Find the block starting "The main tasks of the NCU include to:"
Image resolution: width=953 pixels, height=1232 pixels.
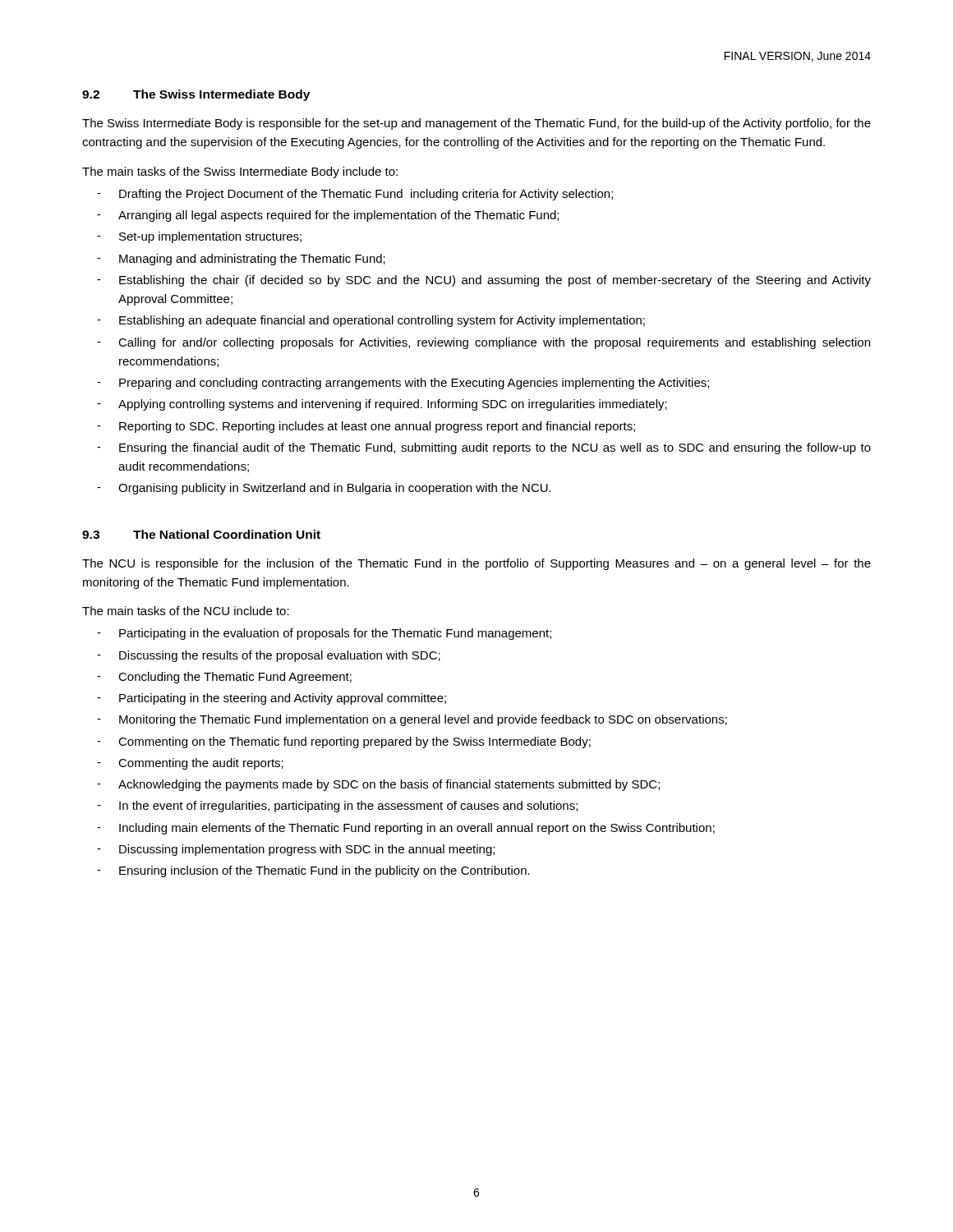186,611
